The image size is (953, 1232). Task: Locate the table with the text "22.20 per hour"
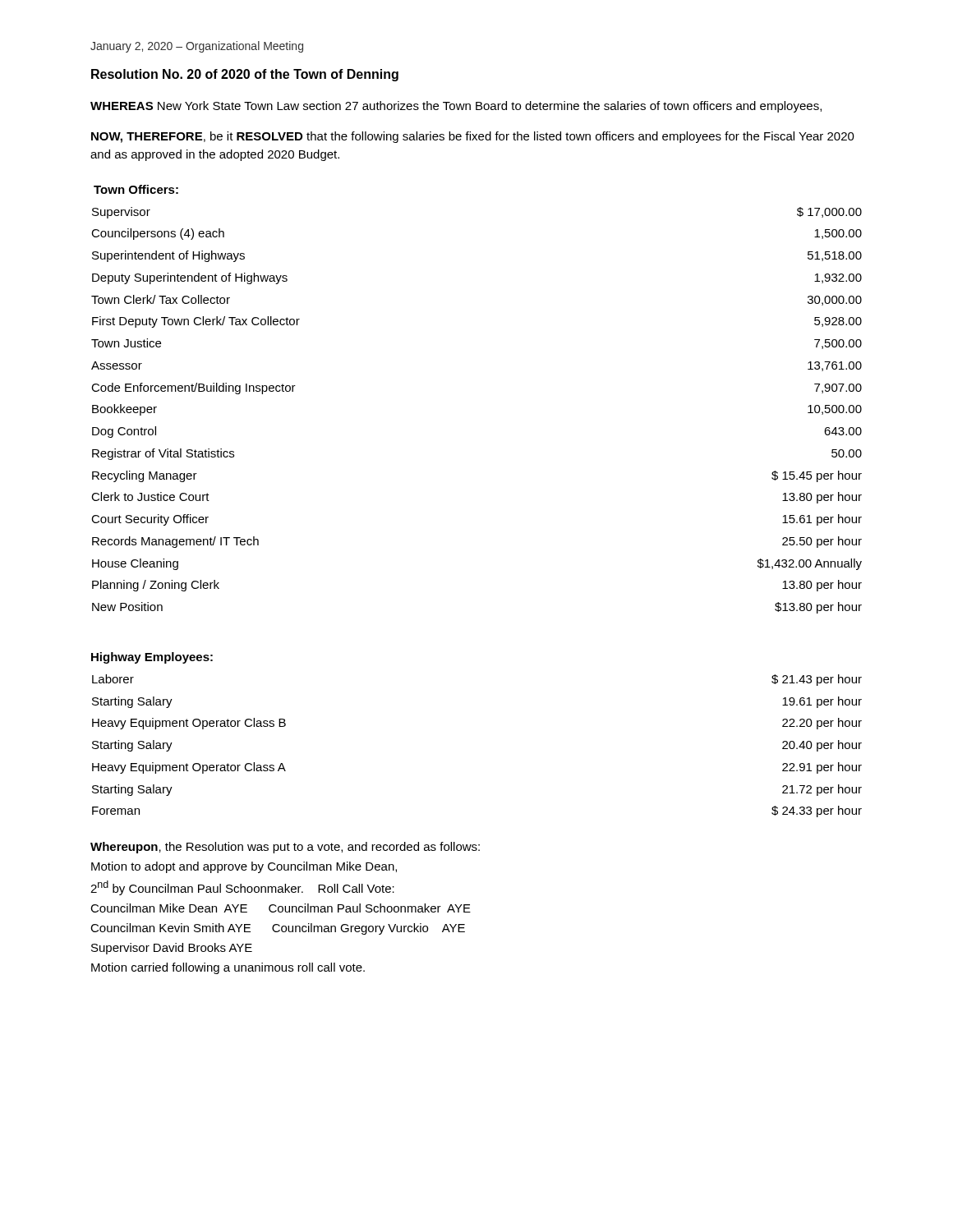click(476, 745)
